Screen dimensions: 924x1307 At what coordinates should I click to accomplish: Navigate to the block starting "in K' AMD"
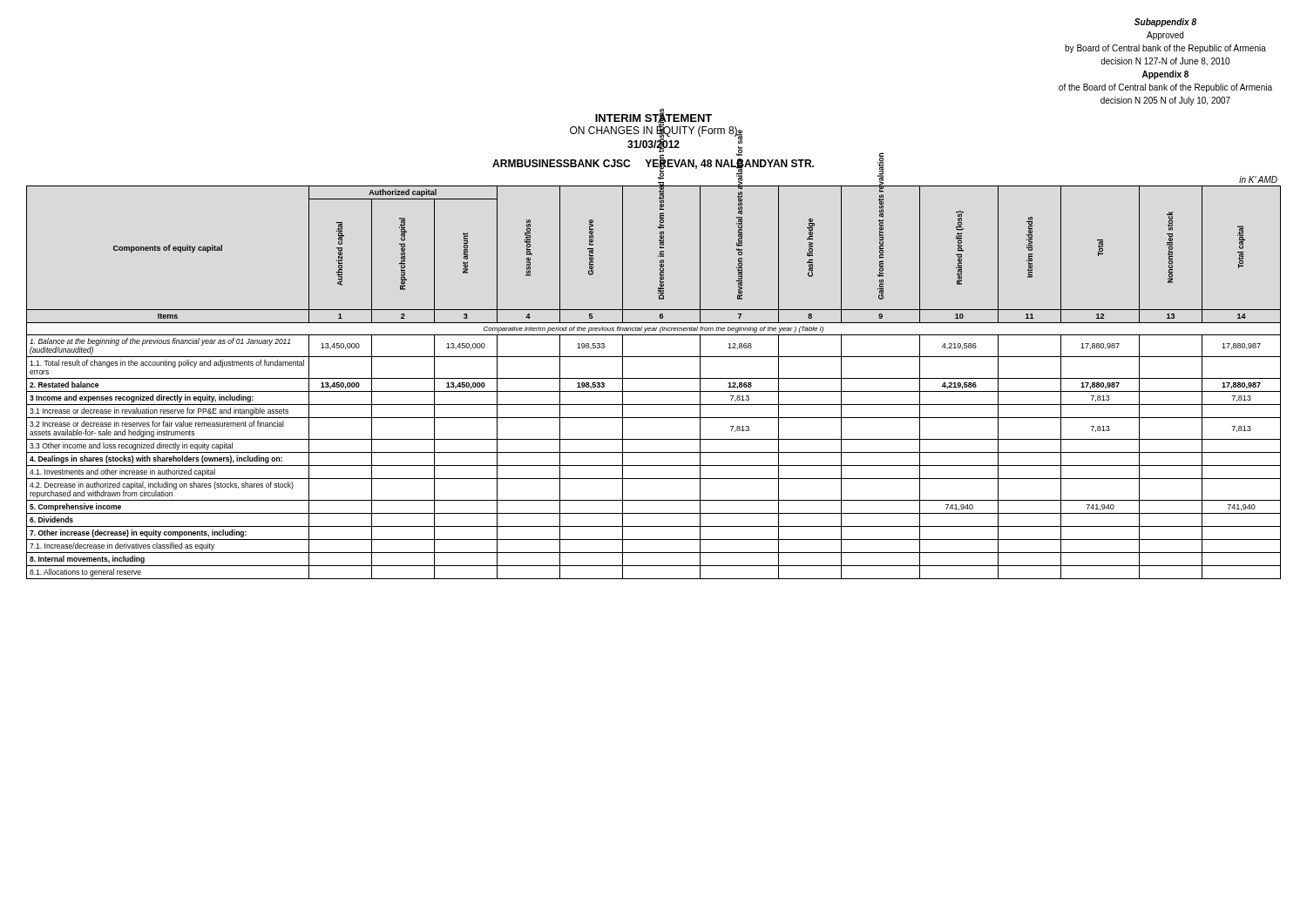[1258, 180]
